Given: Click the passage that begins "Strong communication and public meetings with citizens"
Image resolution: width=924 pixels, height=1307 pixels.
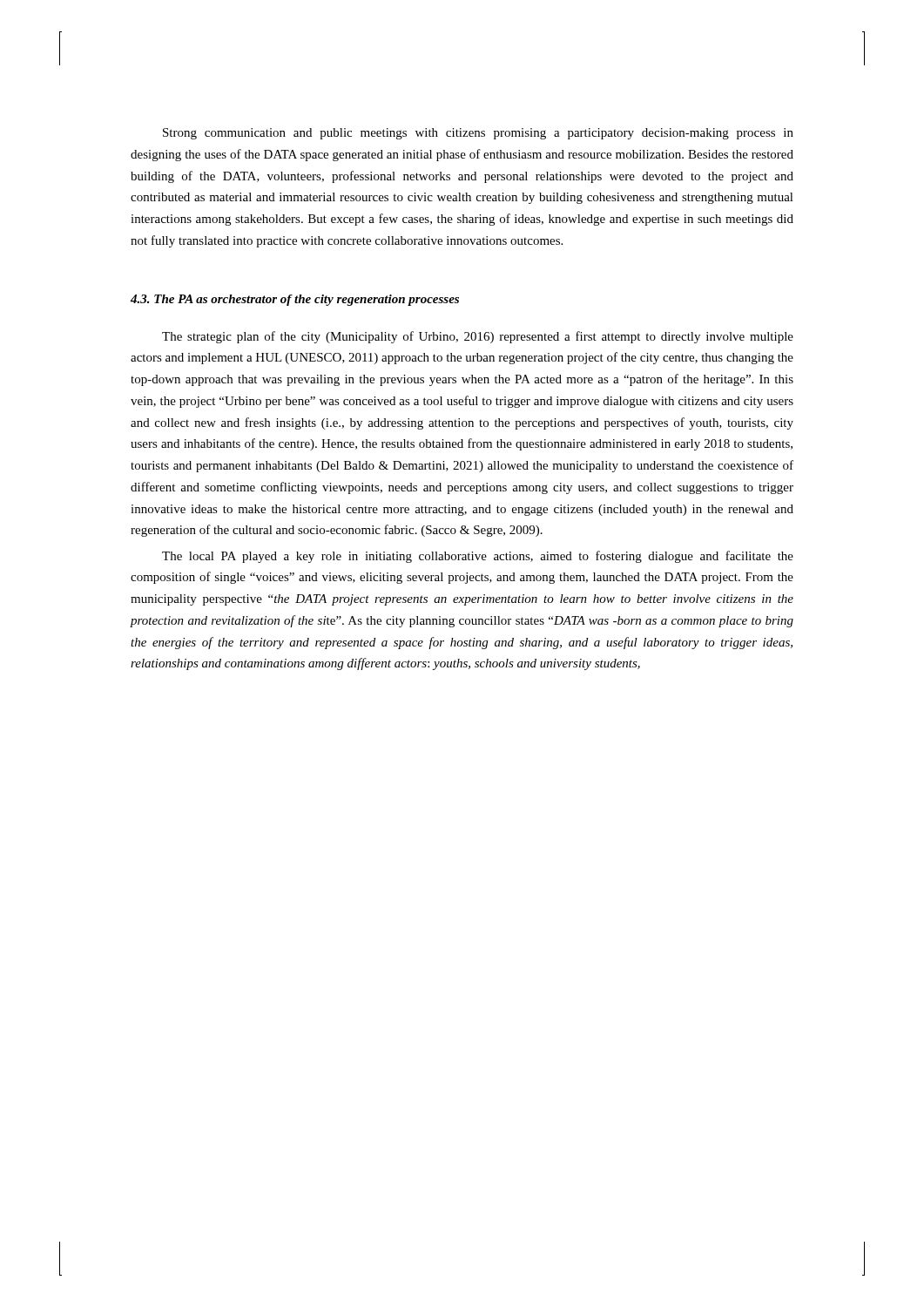Looking at the screenshot, I should coord(462,187).
